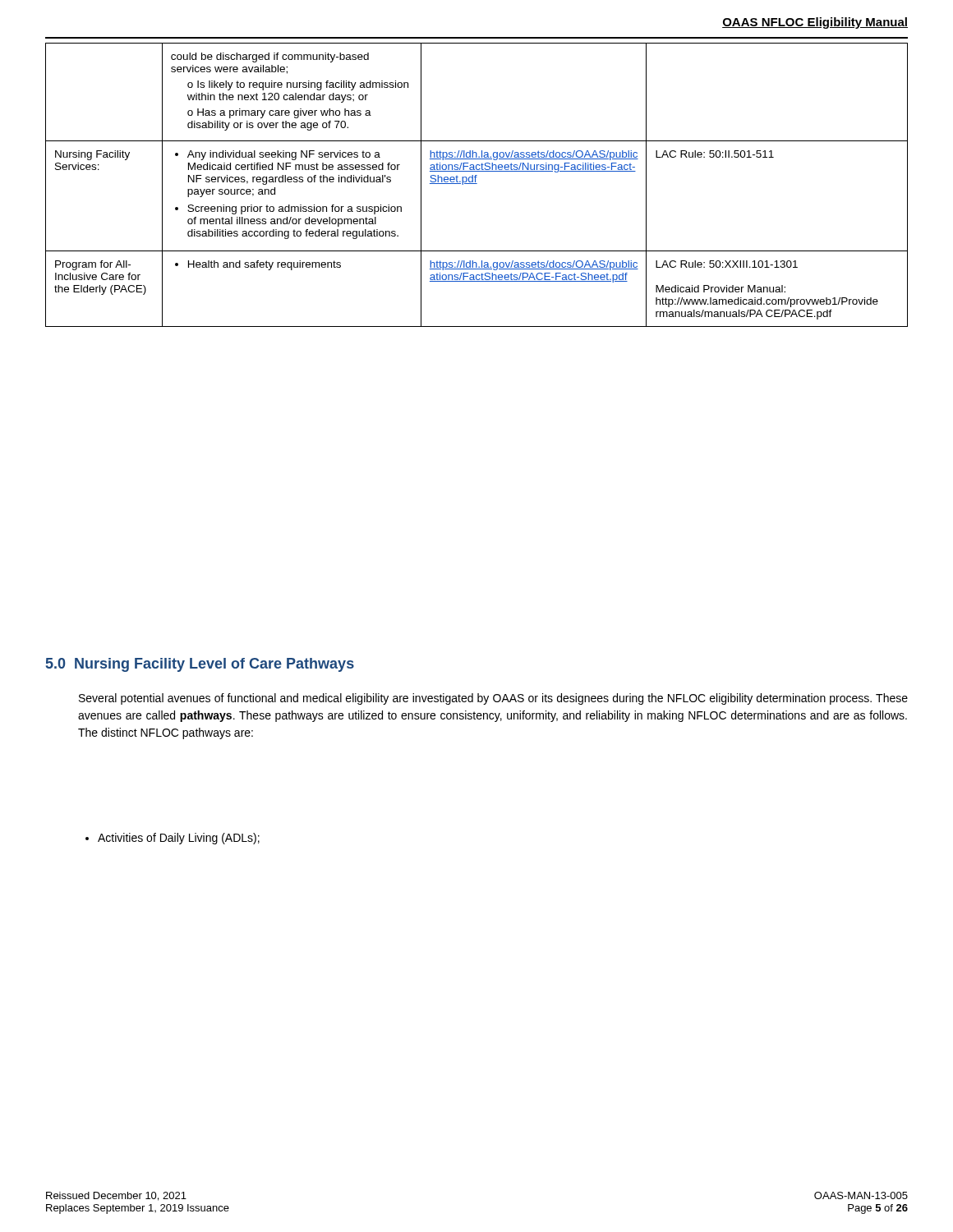The height and width of the screenshot is (1232, 953).
Task: Click on the text block starting "Several potential avenues of functional and medical"
Action: [x=493, y=716]
